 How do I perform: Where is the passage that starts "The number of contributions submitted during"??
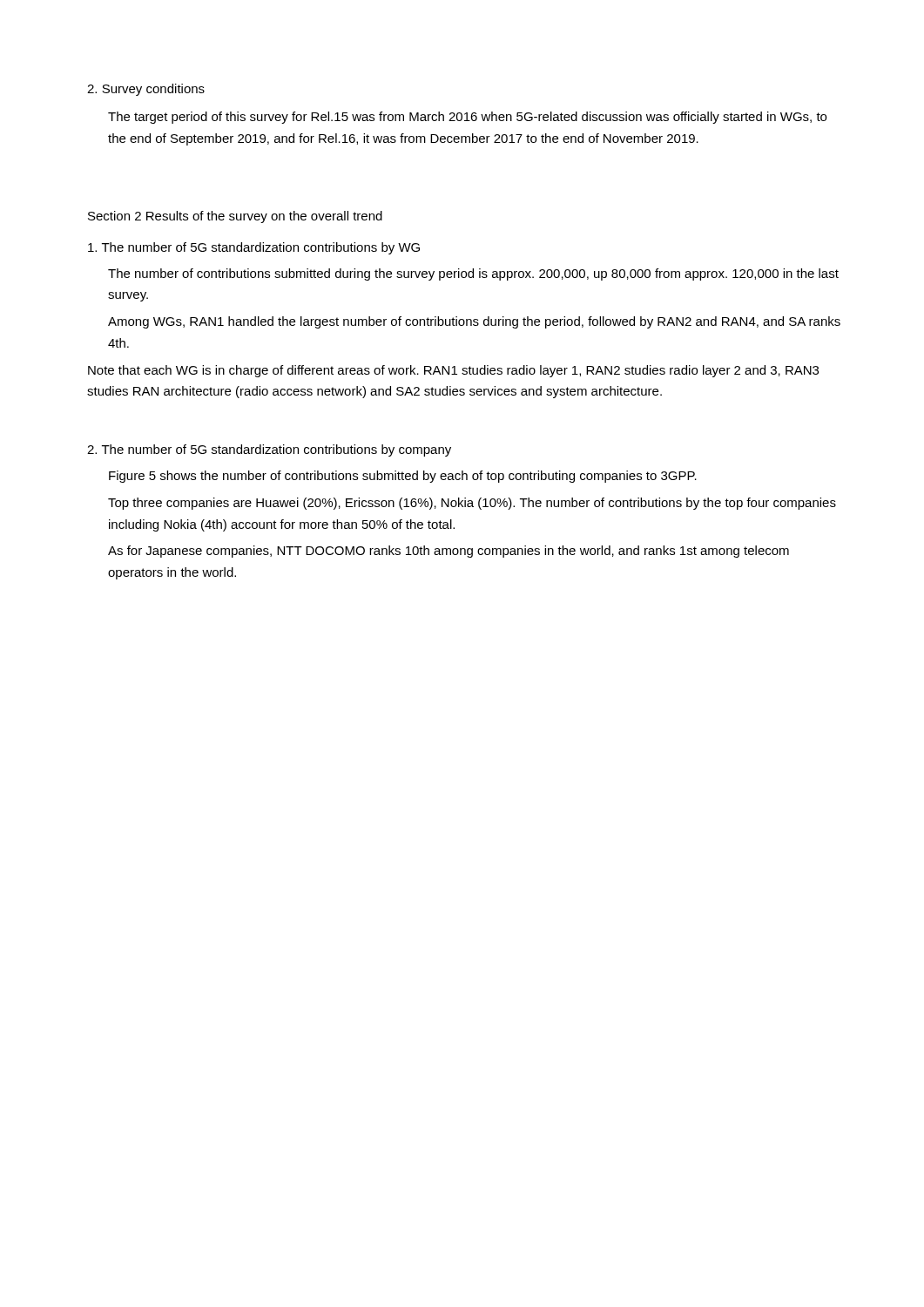tap(473, 283)
